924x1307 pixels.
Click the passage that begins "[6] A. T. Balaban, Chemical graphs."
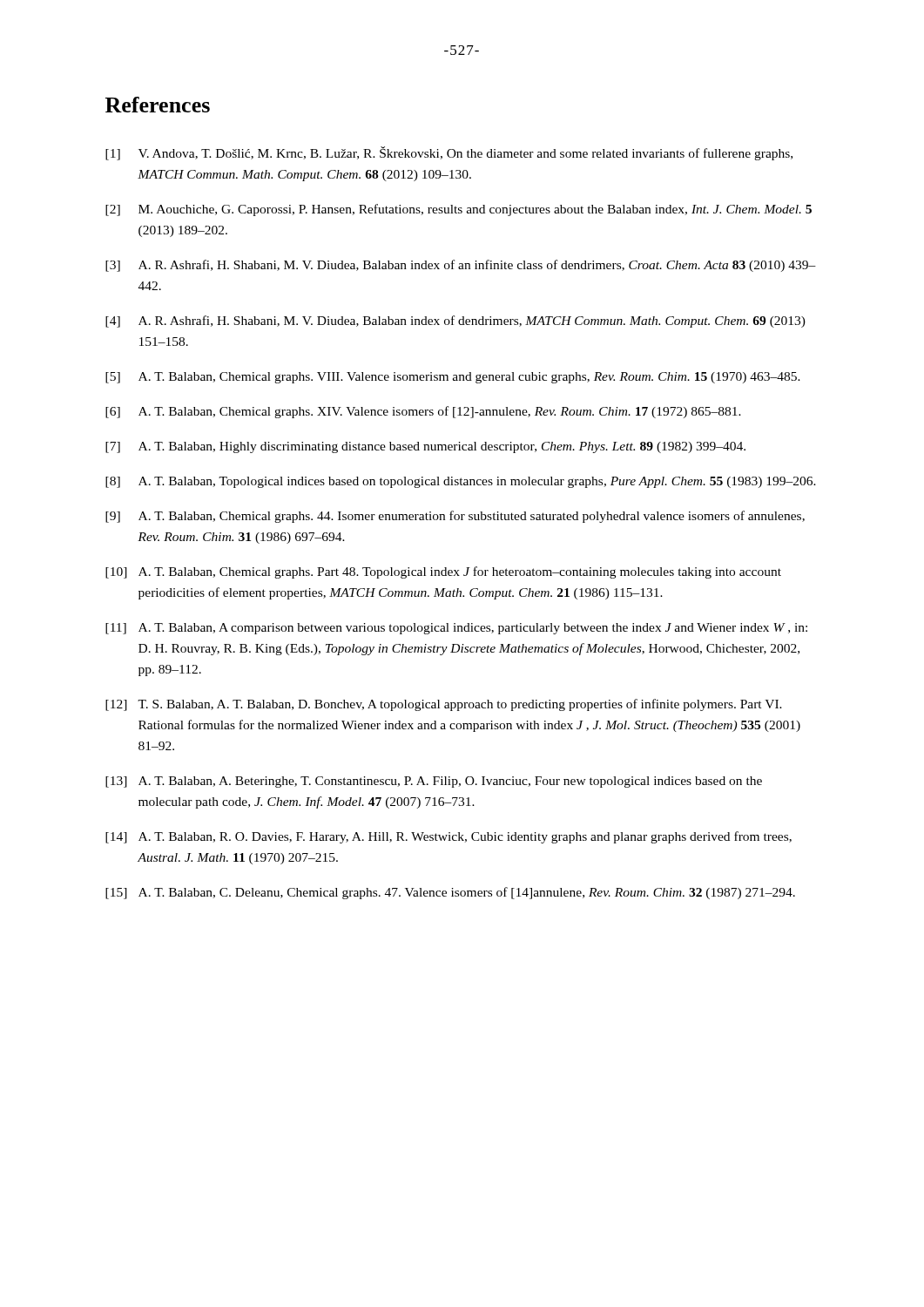[x=462, y=411]
